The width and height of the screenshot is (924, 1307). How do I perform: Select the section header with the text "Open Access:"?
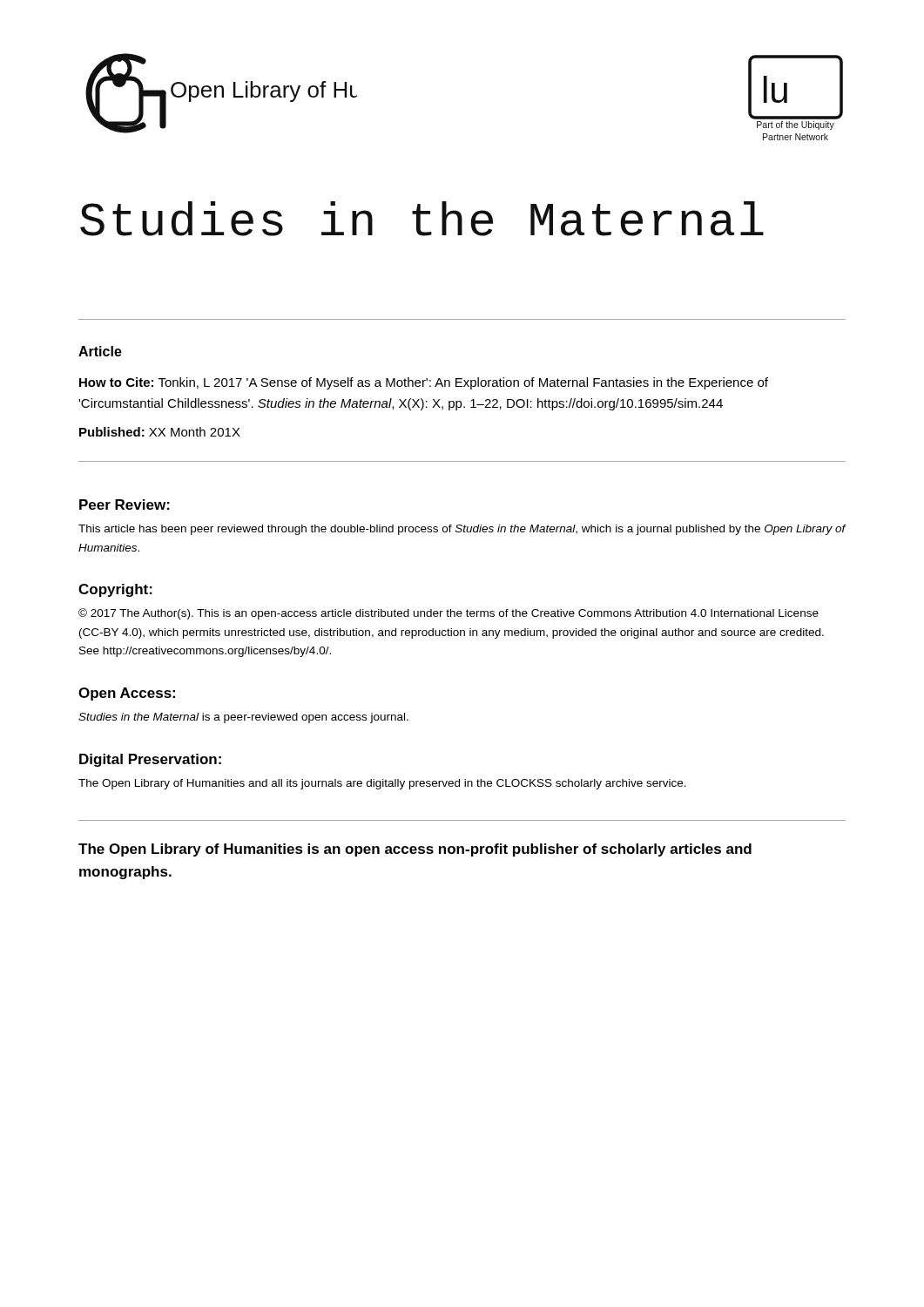(127, 693)
